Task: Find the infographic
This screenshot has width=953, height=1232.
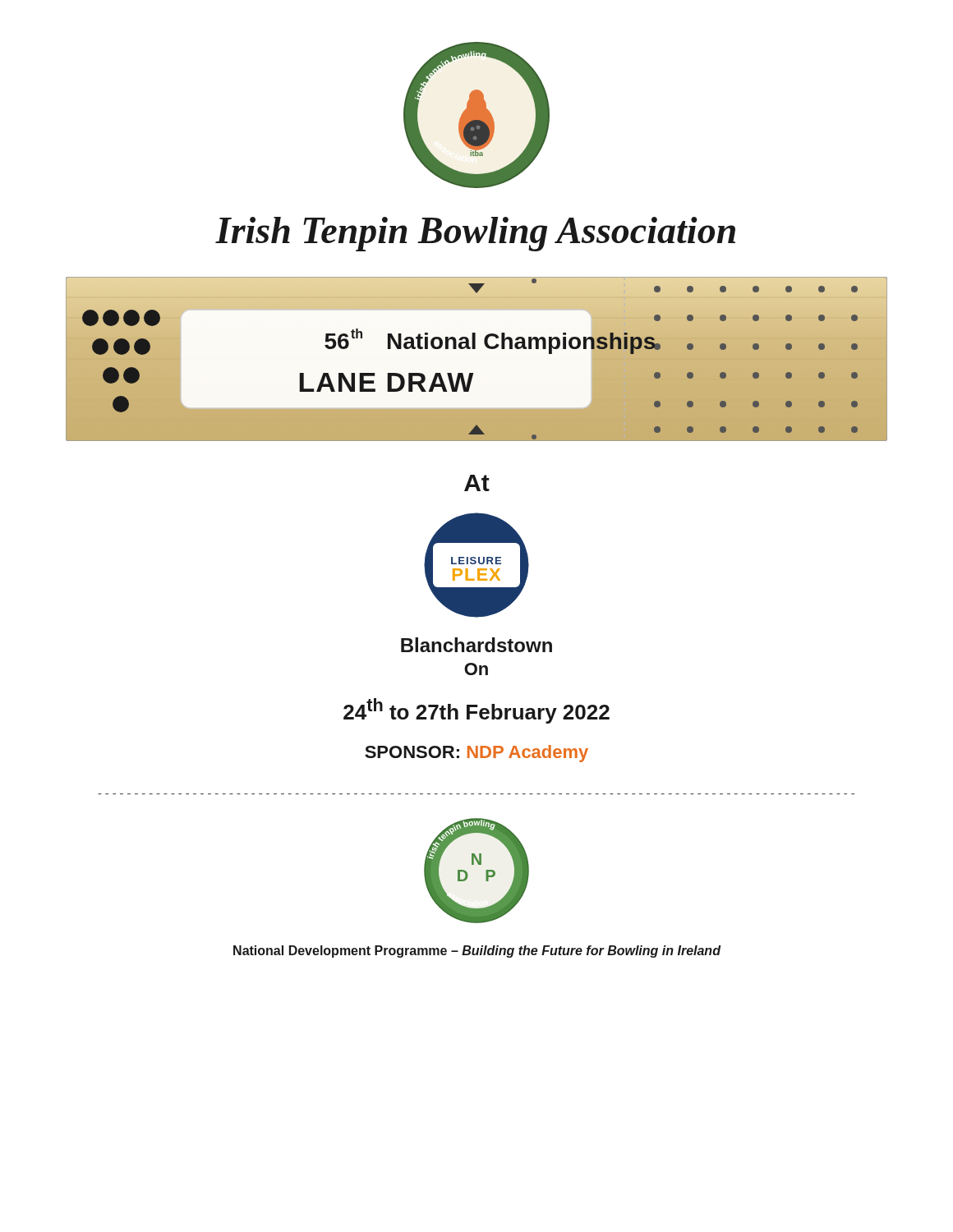Action: click(x=476, y=361)
